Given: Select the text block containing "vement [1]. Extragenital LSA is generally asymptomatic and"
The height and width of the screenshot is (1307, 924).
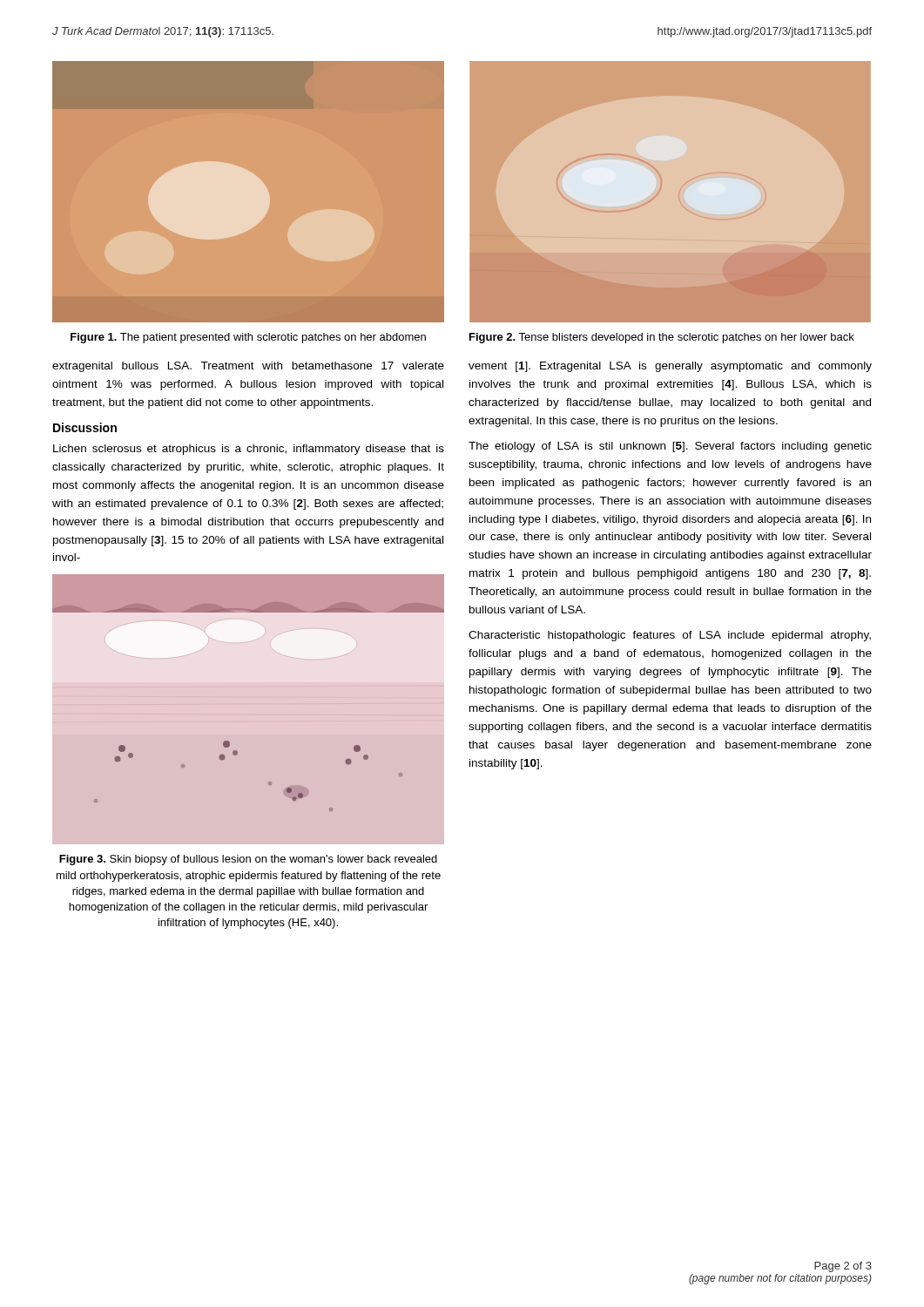Looking at the screenshot, I should click(x=670, y=393).
